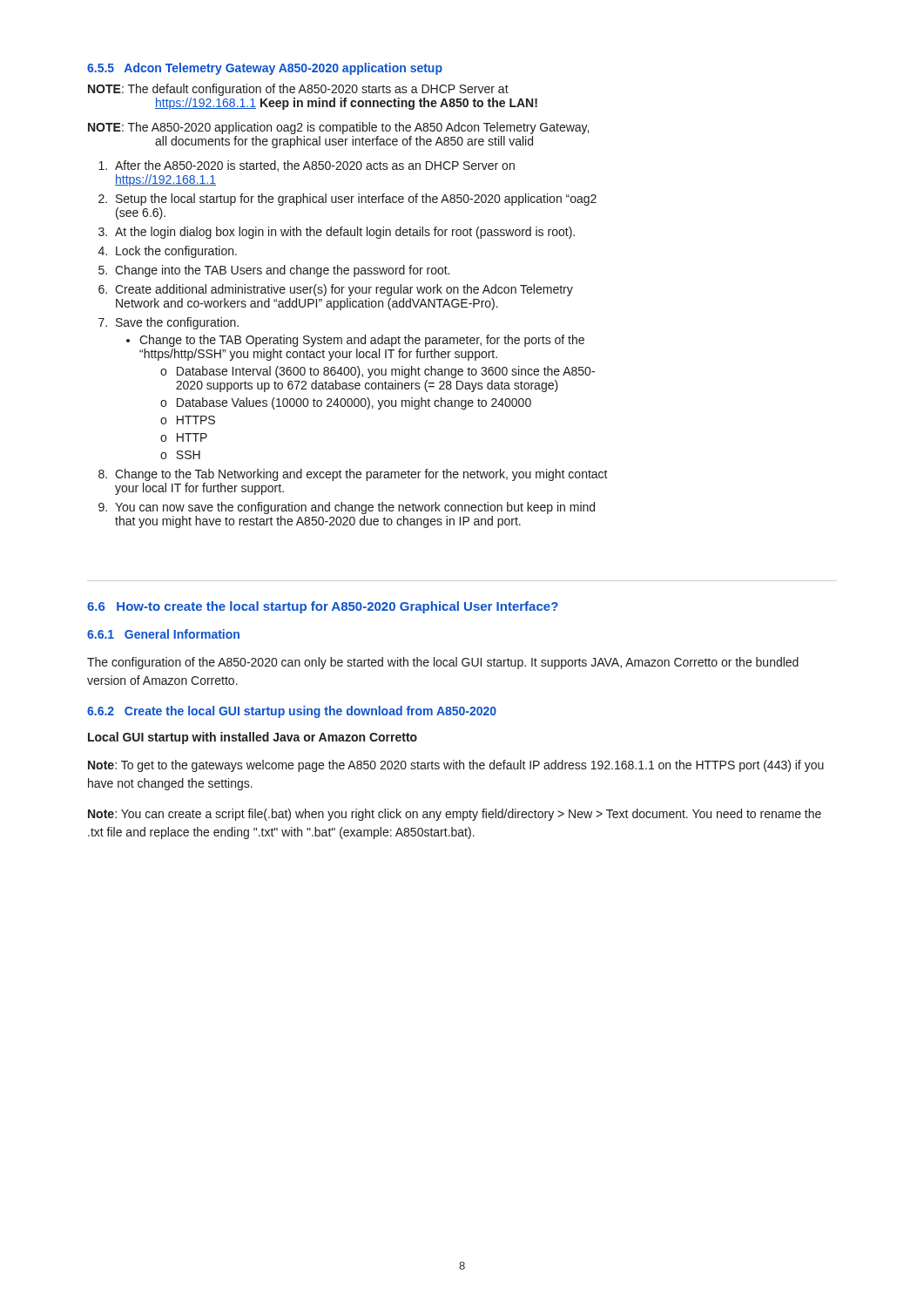
Task: Find the block on this page that starts "Create additional administrative user(s) for your regular"
Action: tap(344, 296)
